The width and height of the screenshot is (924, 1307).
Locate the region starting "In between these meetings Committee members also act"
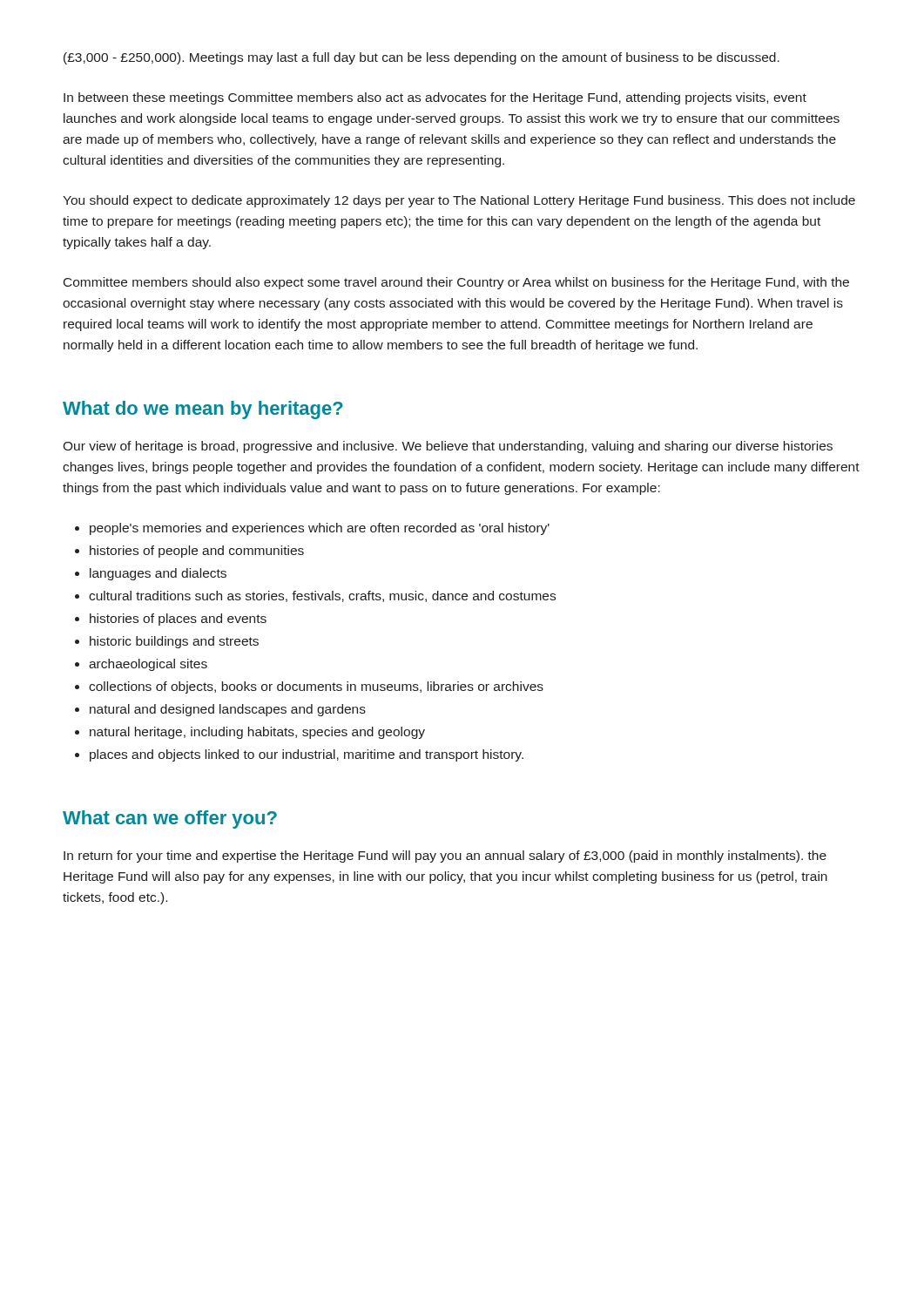(451, 129)
